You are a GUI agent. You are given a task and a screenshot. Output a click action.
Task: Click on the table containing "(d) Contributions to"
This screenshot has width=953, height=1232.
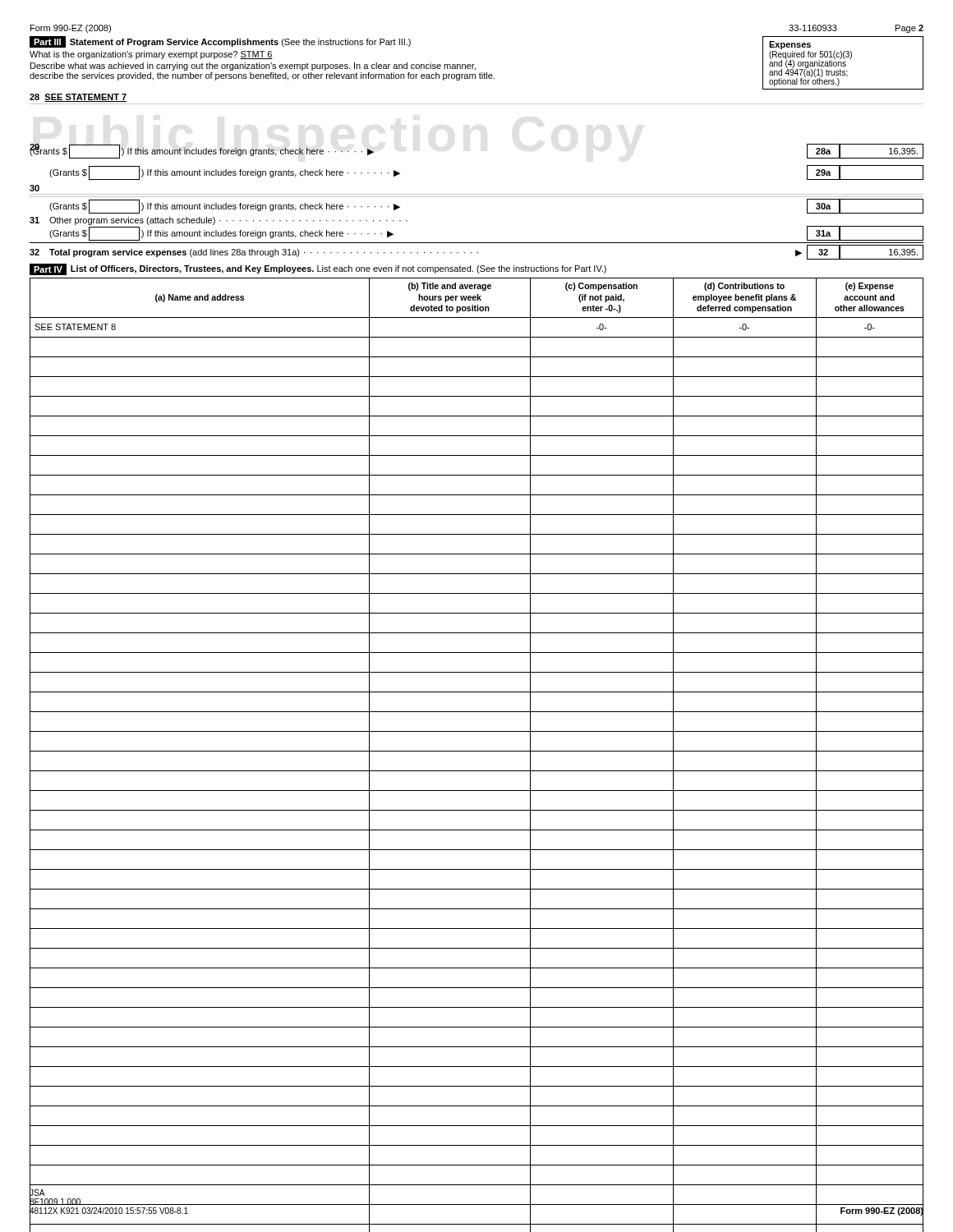click(476, 755)
